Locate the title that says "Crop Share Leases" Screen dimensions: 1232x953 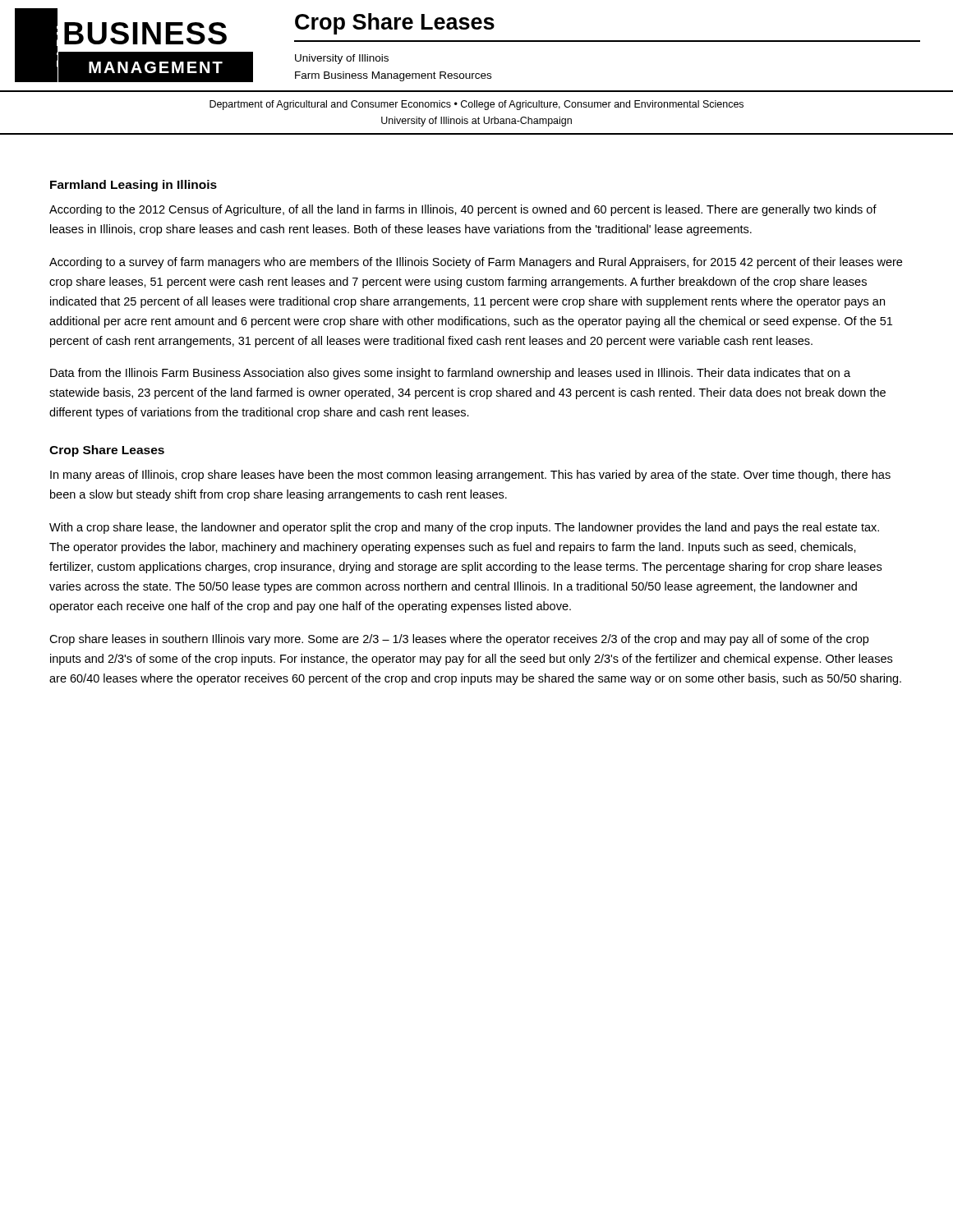click(x=395, y=22)
